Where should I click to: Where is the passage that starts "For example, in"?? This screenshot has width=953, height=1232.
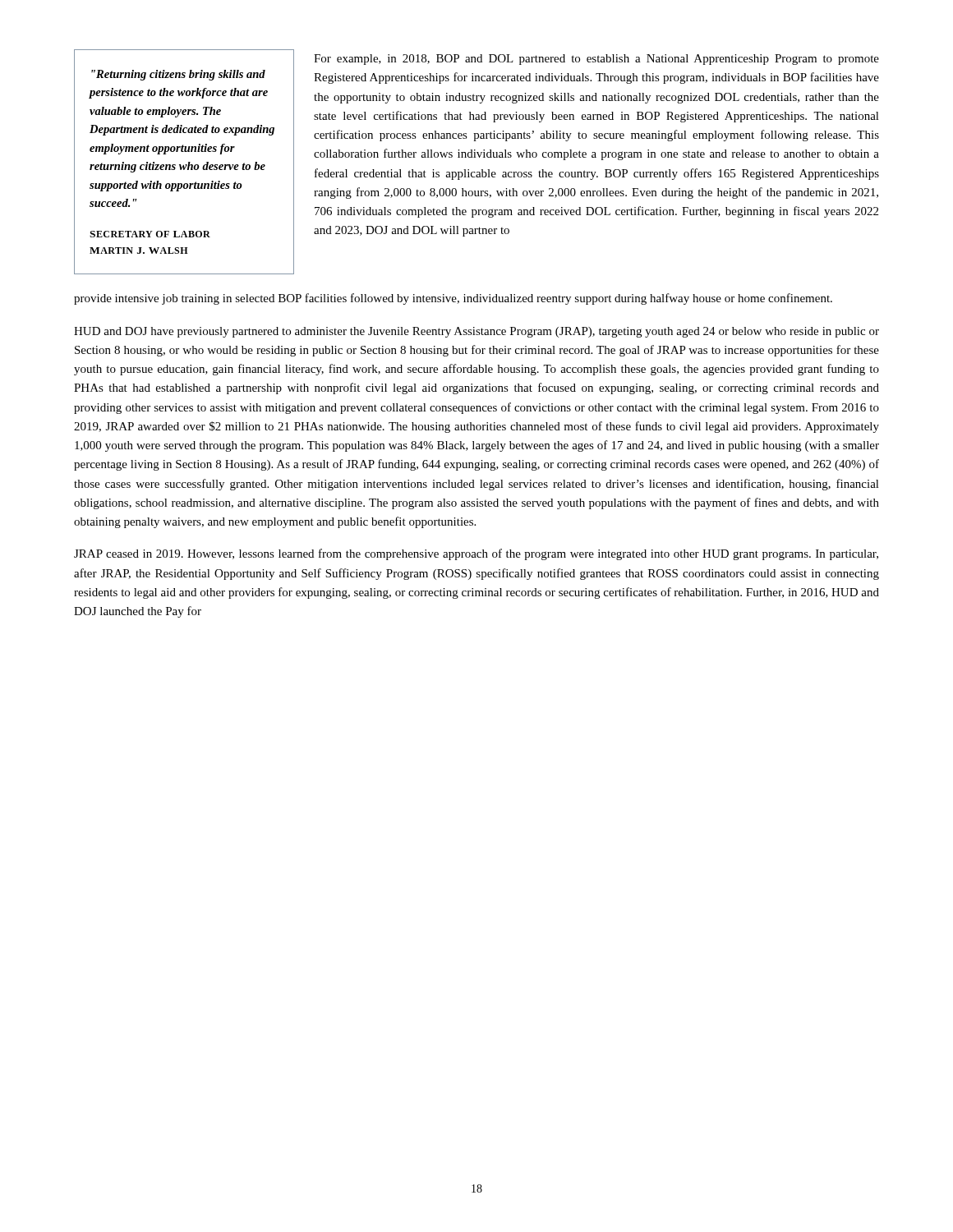(x=596, y=144)
